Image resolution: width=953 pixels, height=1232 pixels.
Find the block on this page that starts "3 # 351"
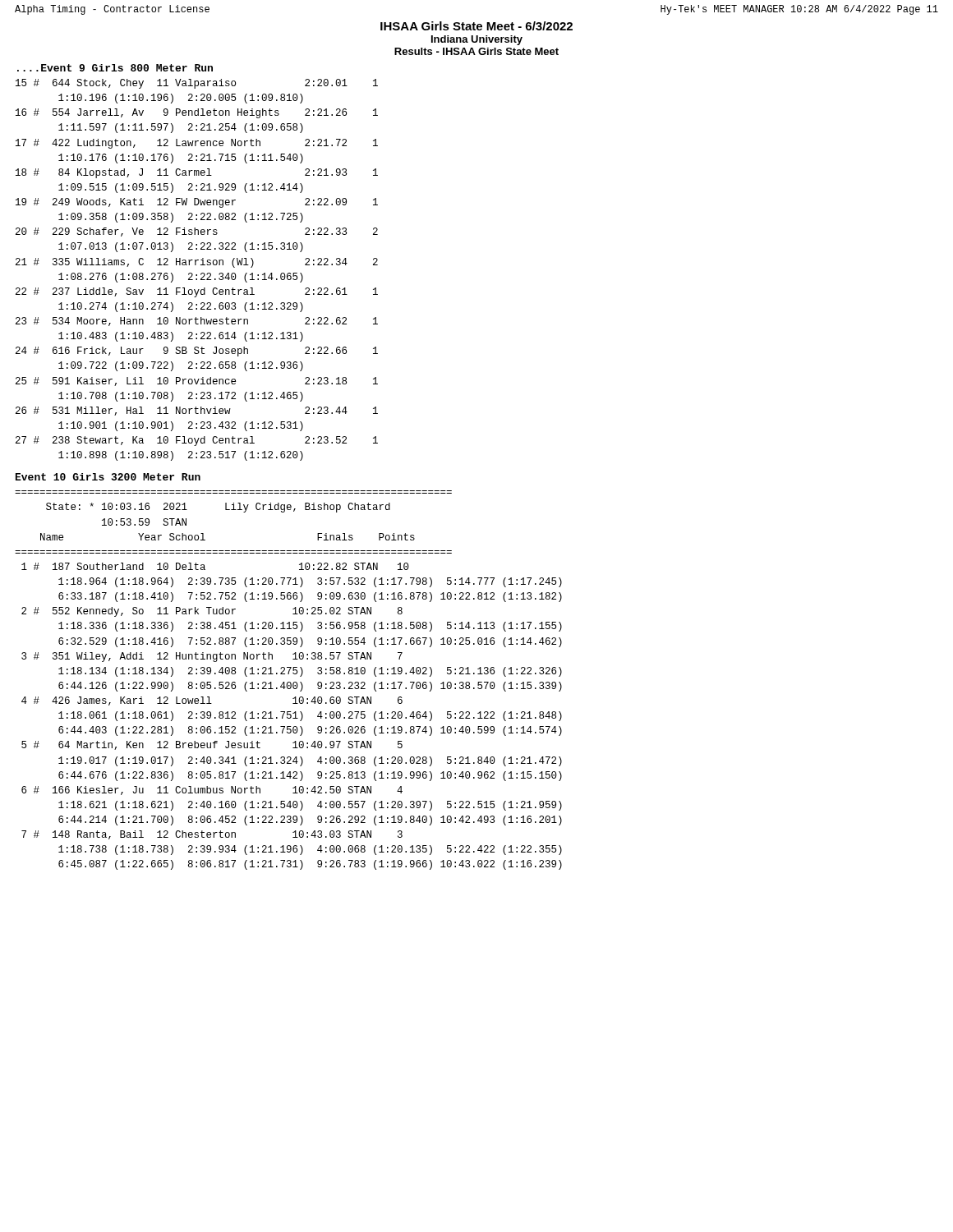coord(289,672)
